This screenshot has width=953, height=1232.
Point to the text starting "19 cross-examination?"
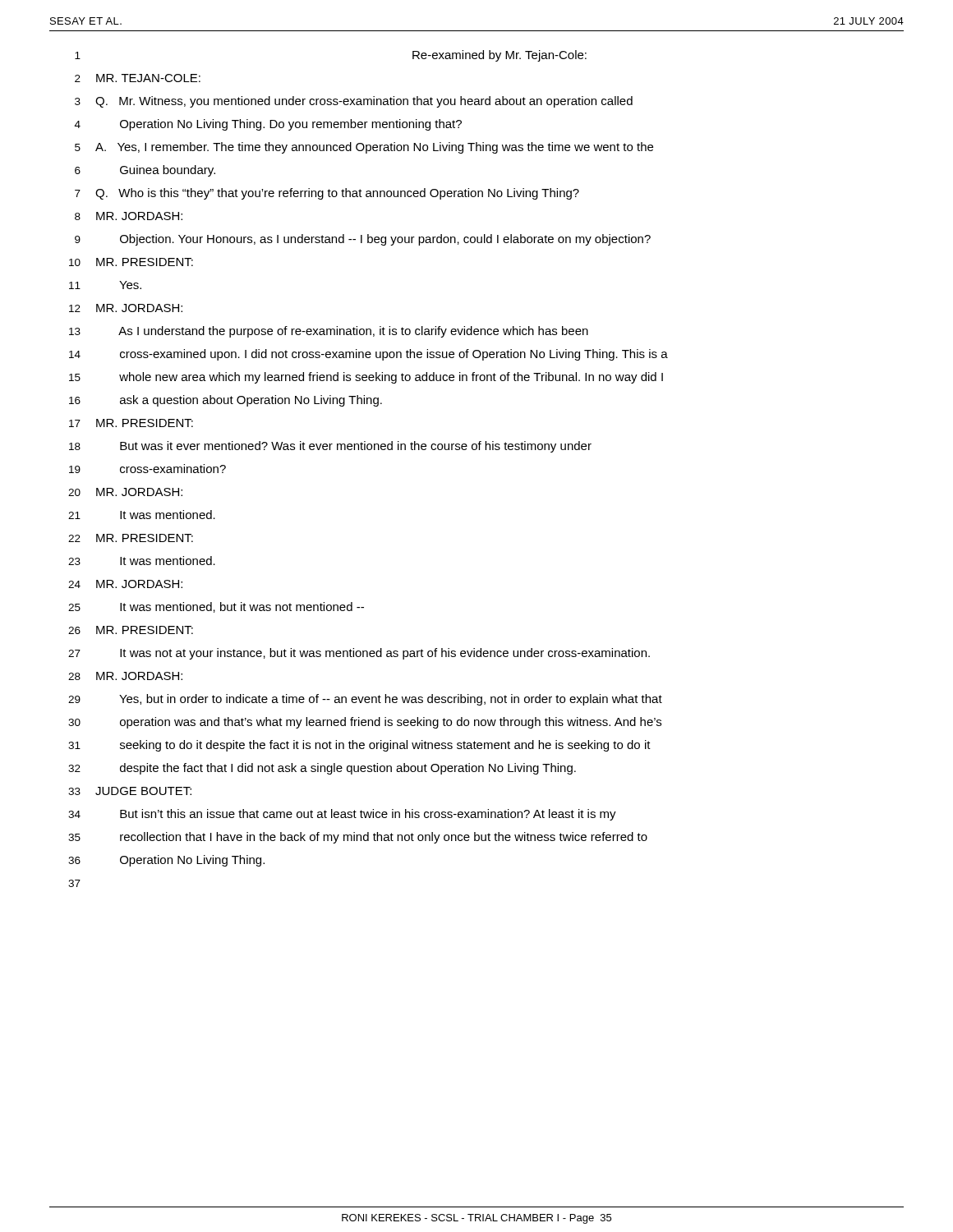point(147,469)
